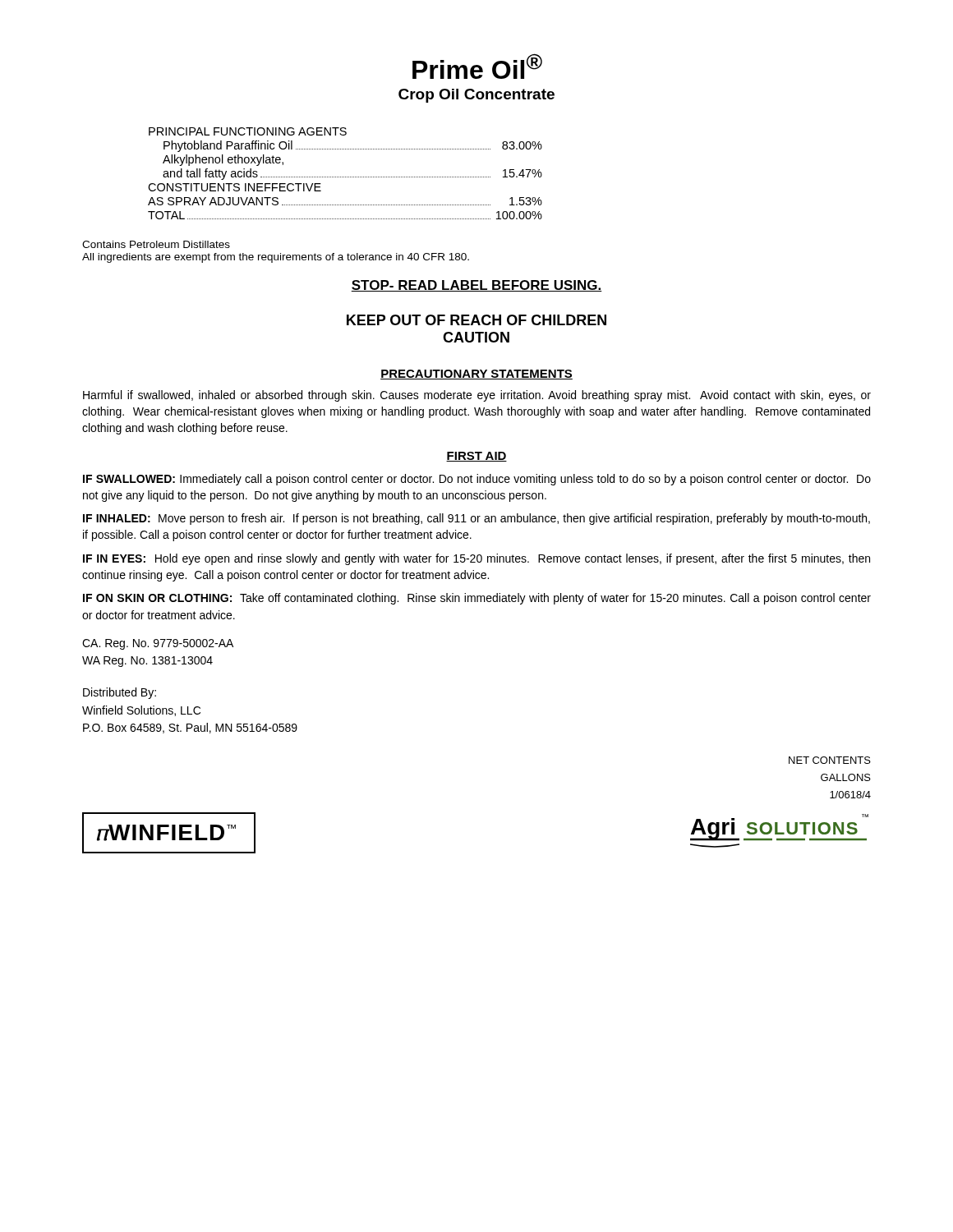953x1232 pixels.
Task: Locate the block of text that opens with "Harmful if swallowed,"
Action: 476,411
